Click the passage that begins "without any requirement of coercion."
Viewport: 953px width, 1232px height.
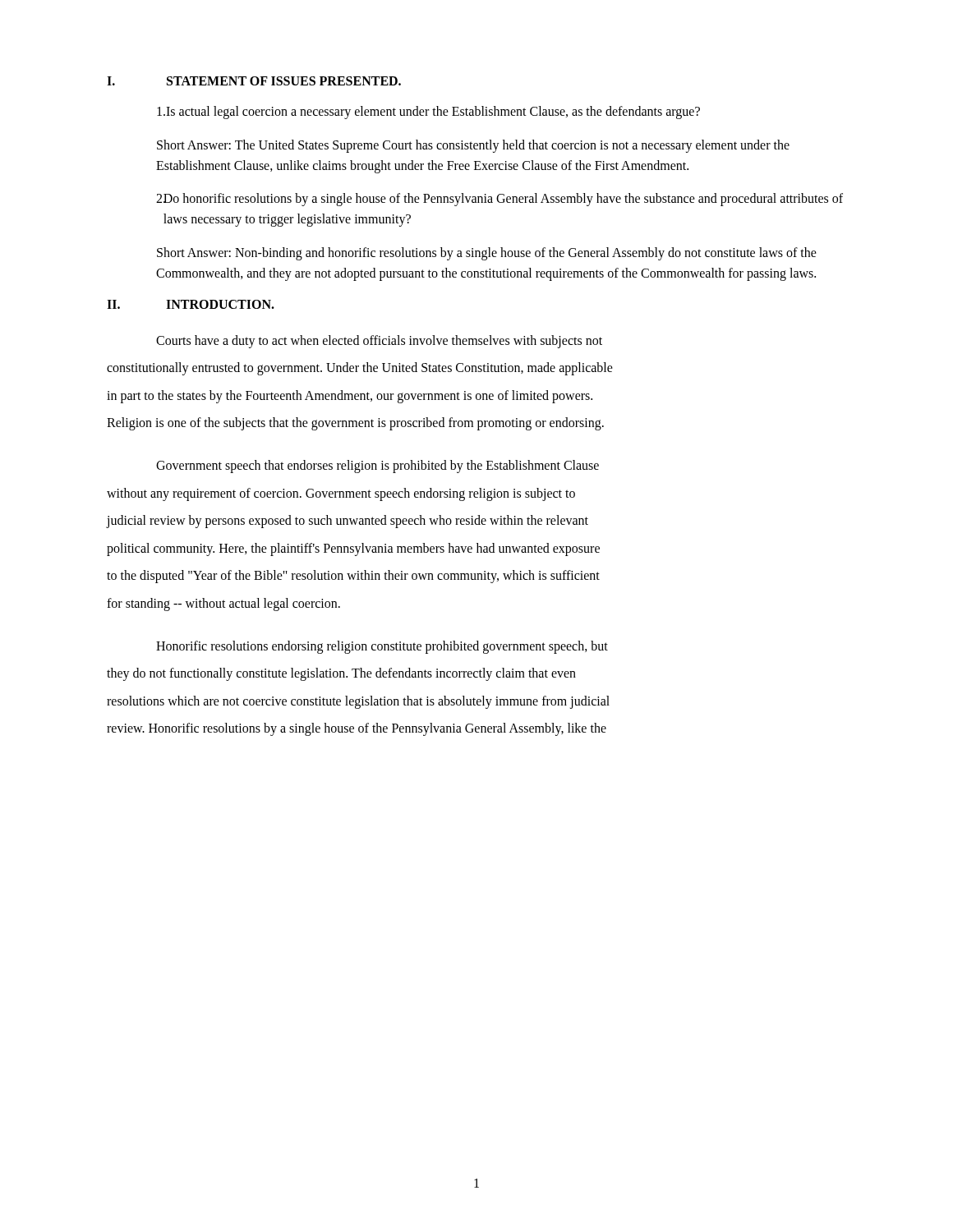click(341, 493)
